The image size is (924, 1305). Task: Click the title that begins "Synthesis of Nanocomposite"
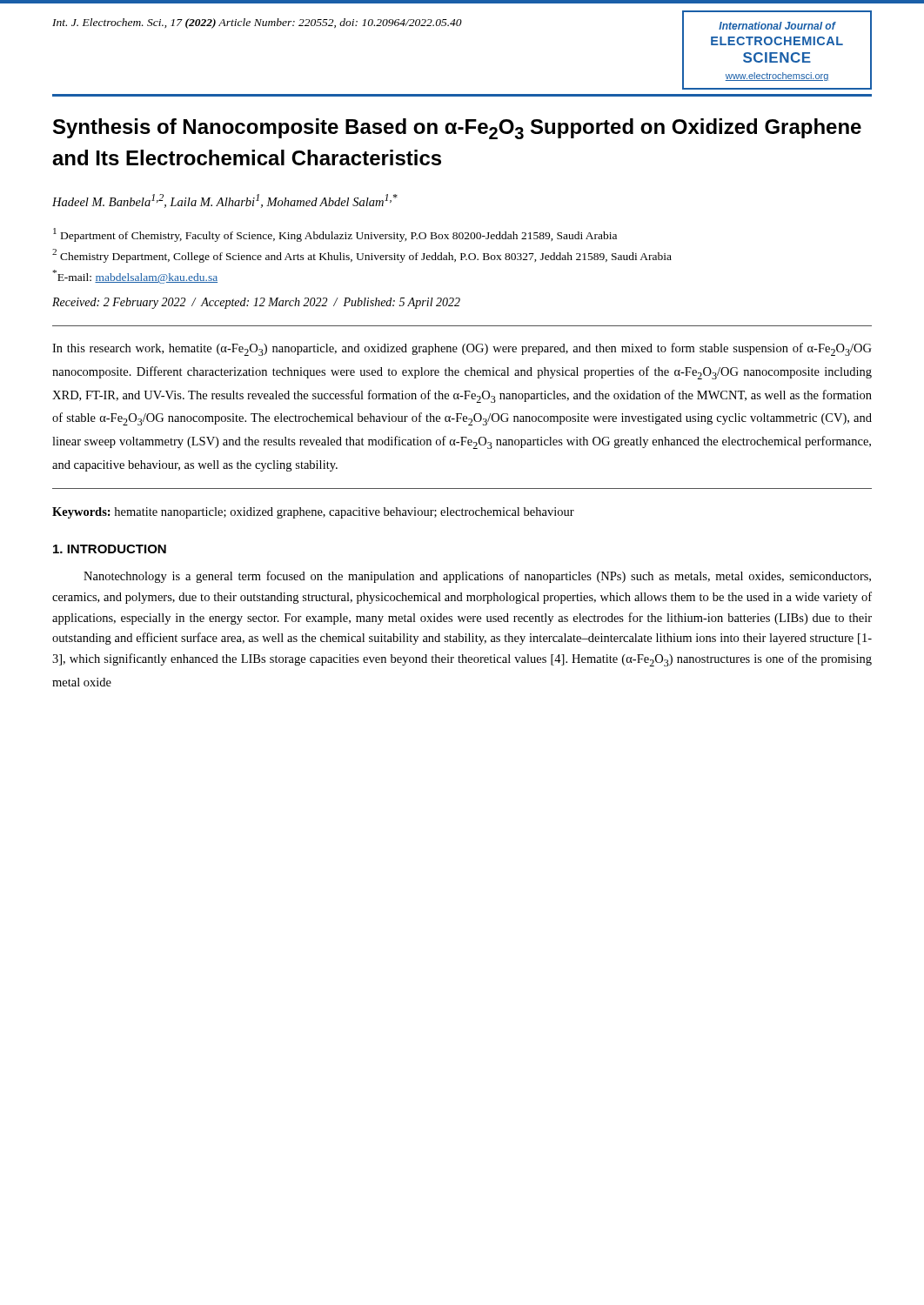coord(457,142)
